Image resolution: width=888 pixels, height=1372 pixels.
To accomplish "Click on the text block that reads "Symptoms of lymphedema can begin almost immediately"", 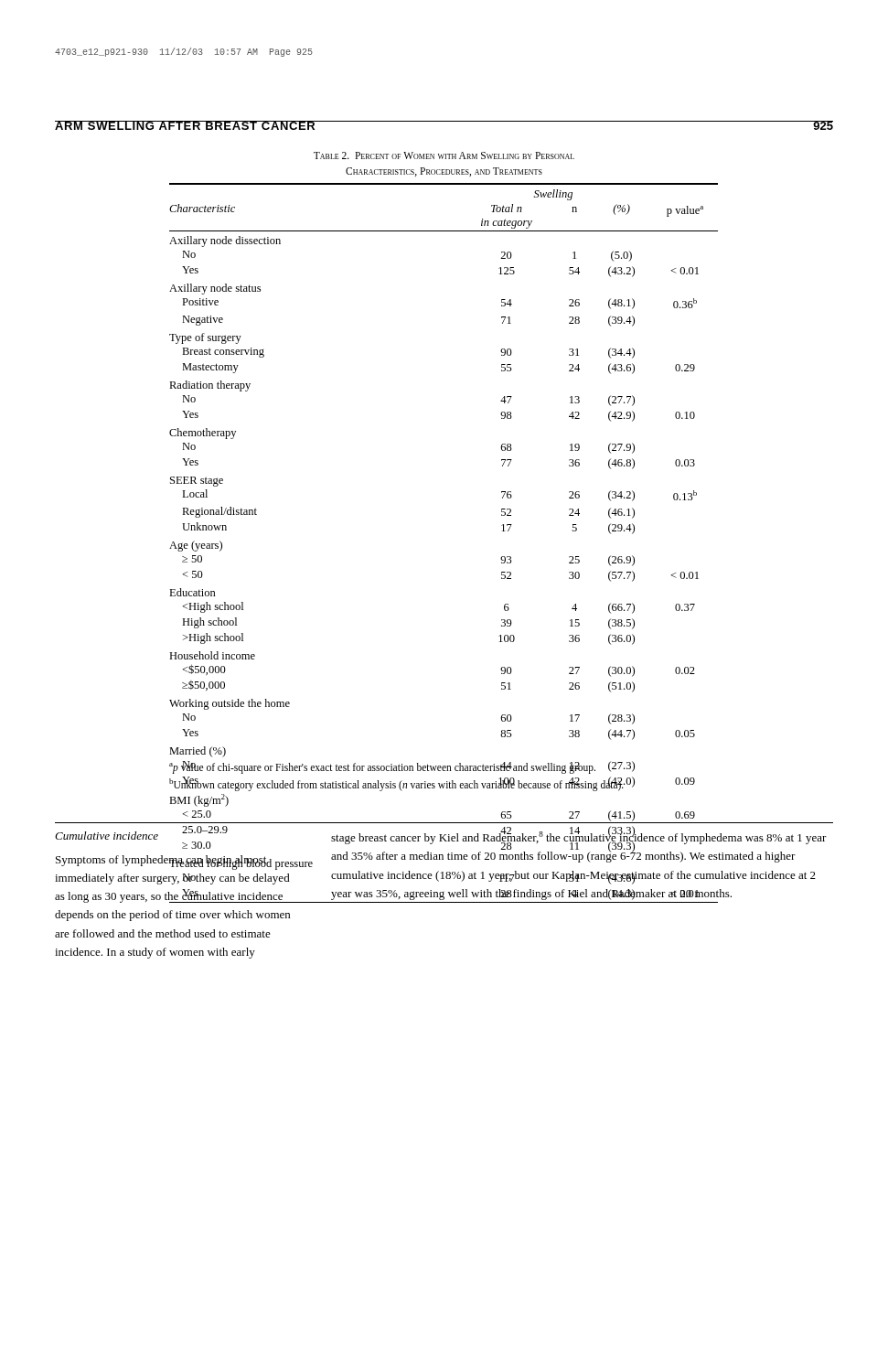I will coord(173,905).
